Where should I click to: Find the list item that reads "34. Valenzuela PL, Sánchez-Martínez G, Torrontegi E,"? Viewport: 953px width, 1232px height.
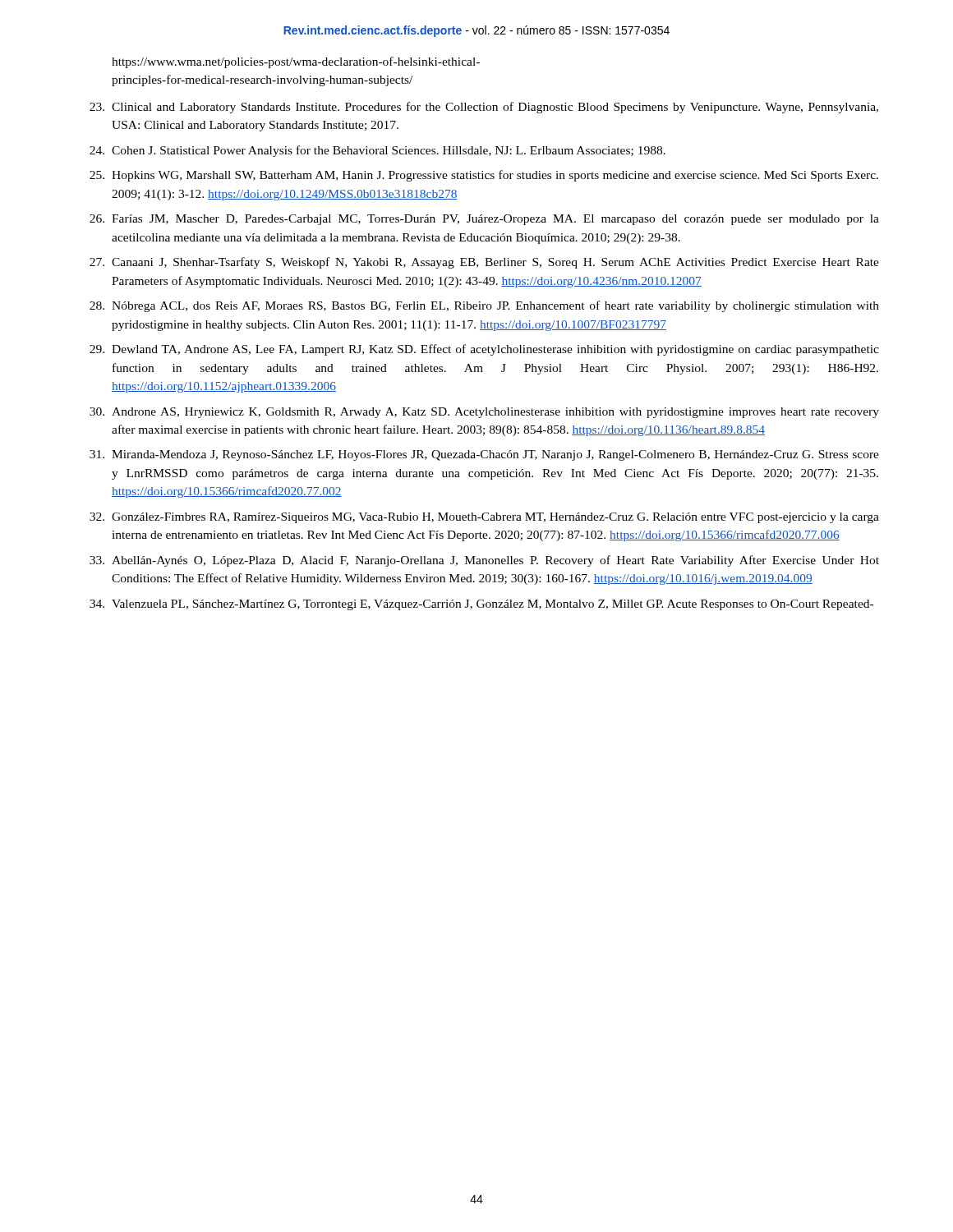[x=476, y=604]
